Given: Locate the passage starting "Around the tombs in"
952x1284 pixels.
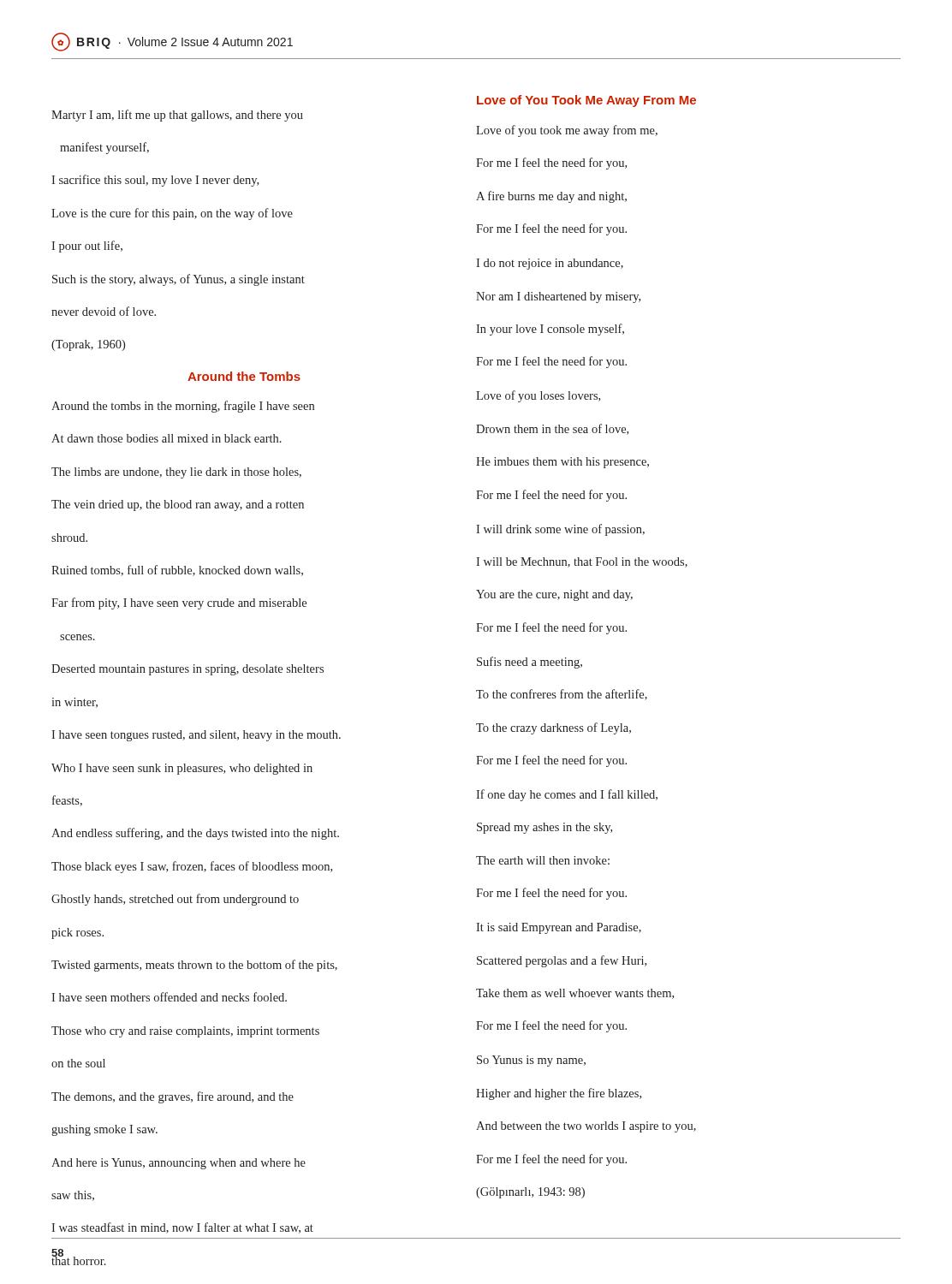Looking at the screenshot, I should [244, 840].
